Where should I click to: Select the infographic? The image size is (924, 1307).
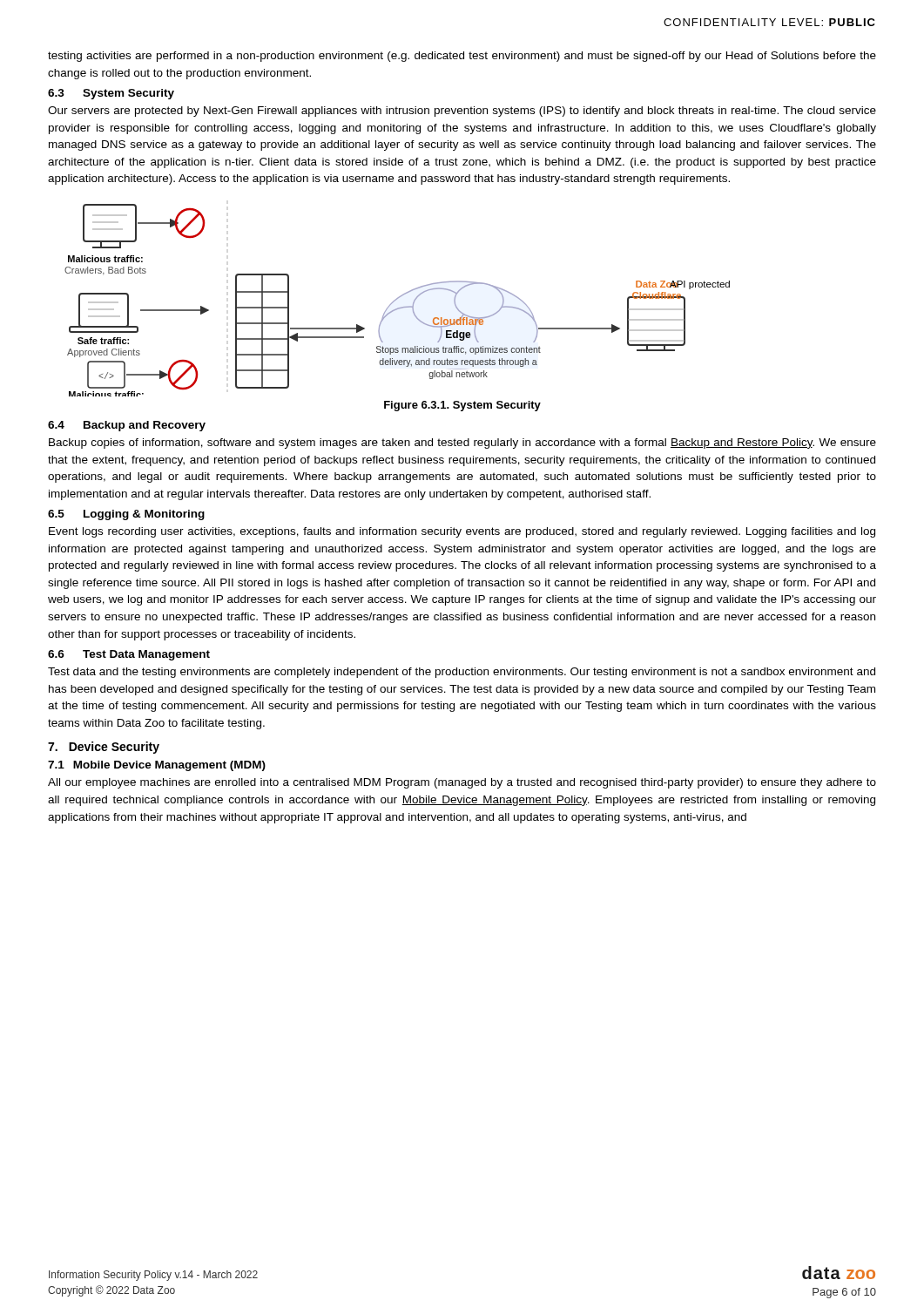coord(462,296)
